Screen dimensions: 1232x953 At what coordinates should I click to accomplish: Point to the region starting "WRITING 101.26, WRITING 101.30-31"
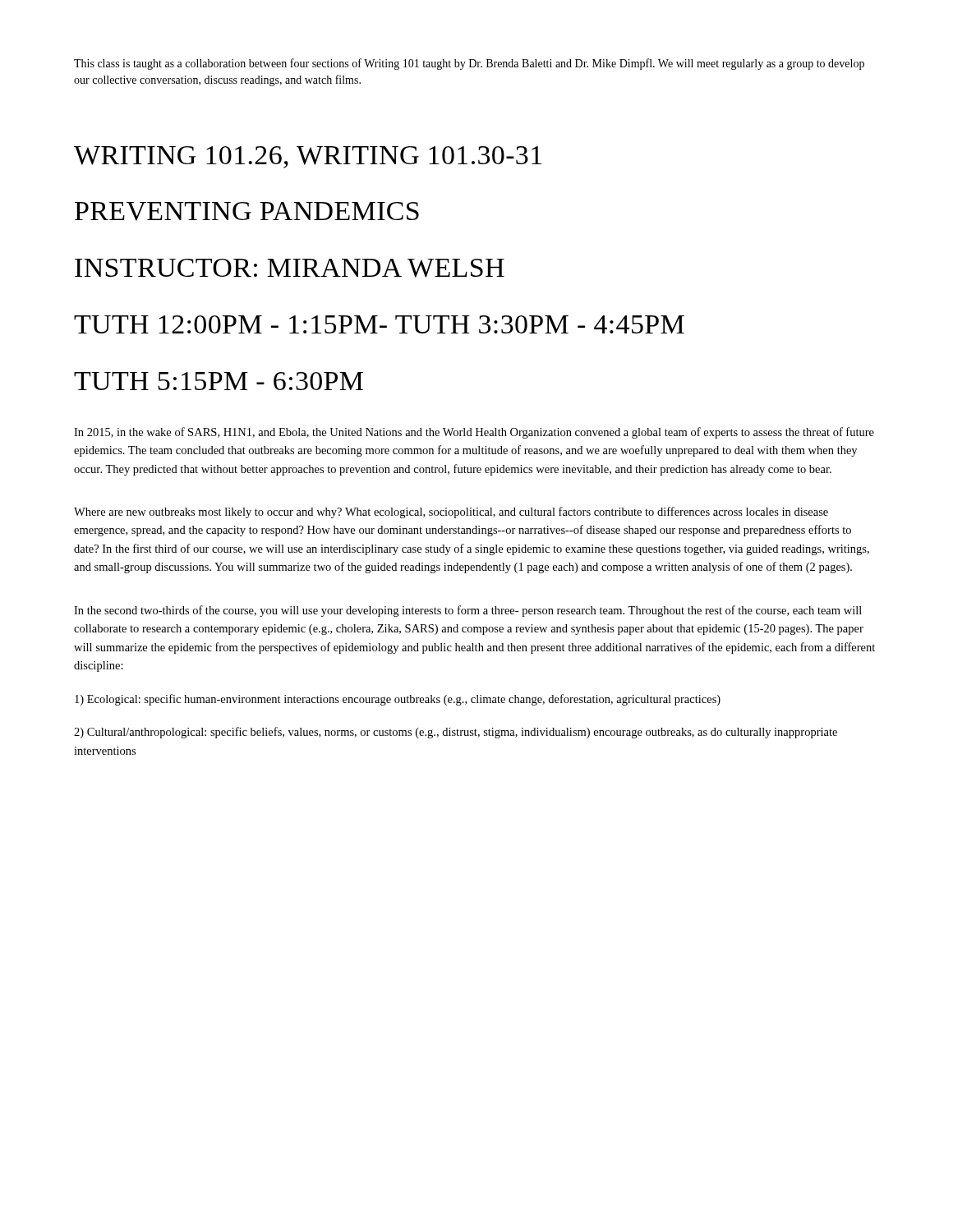point(309,154)
